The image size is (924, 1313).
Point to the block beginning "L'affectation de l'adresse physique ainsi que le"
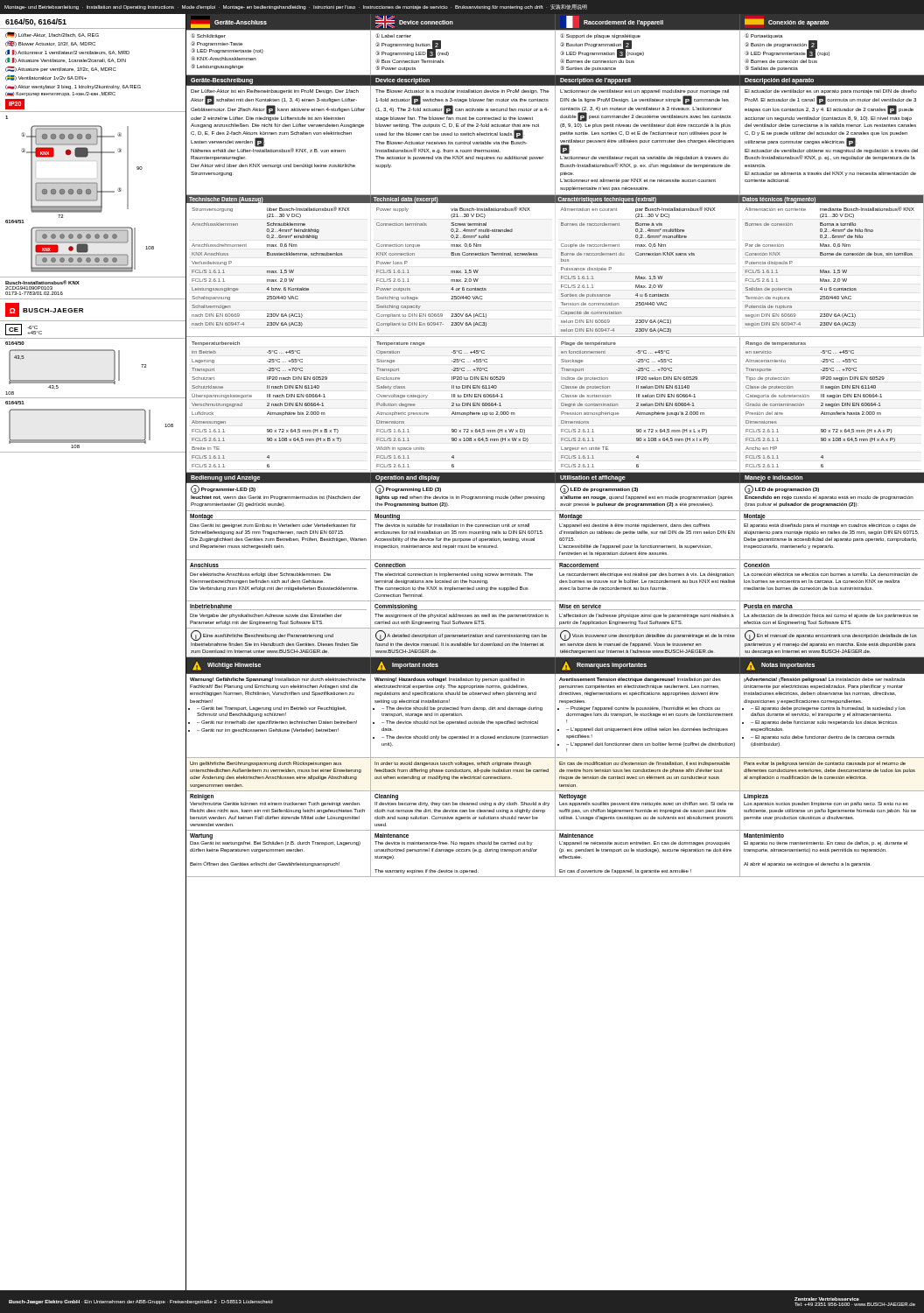646,619
